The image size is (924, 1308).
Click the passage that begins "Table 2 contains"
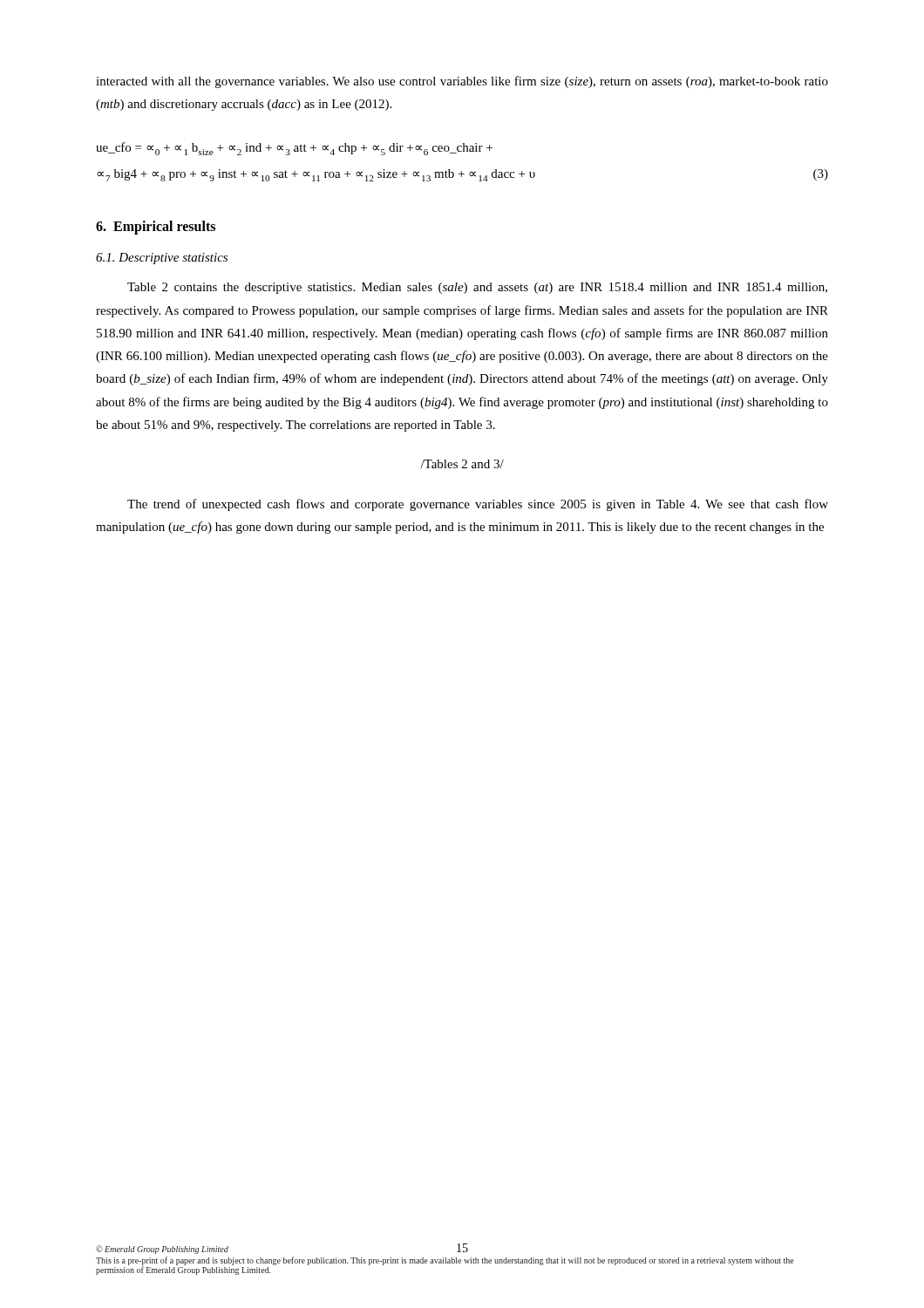(x=462, y=356)
